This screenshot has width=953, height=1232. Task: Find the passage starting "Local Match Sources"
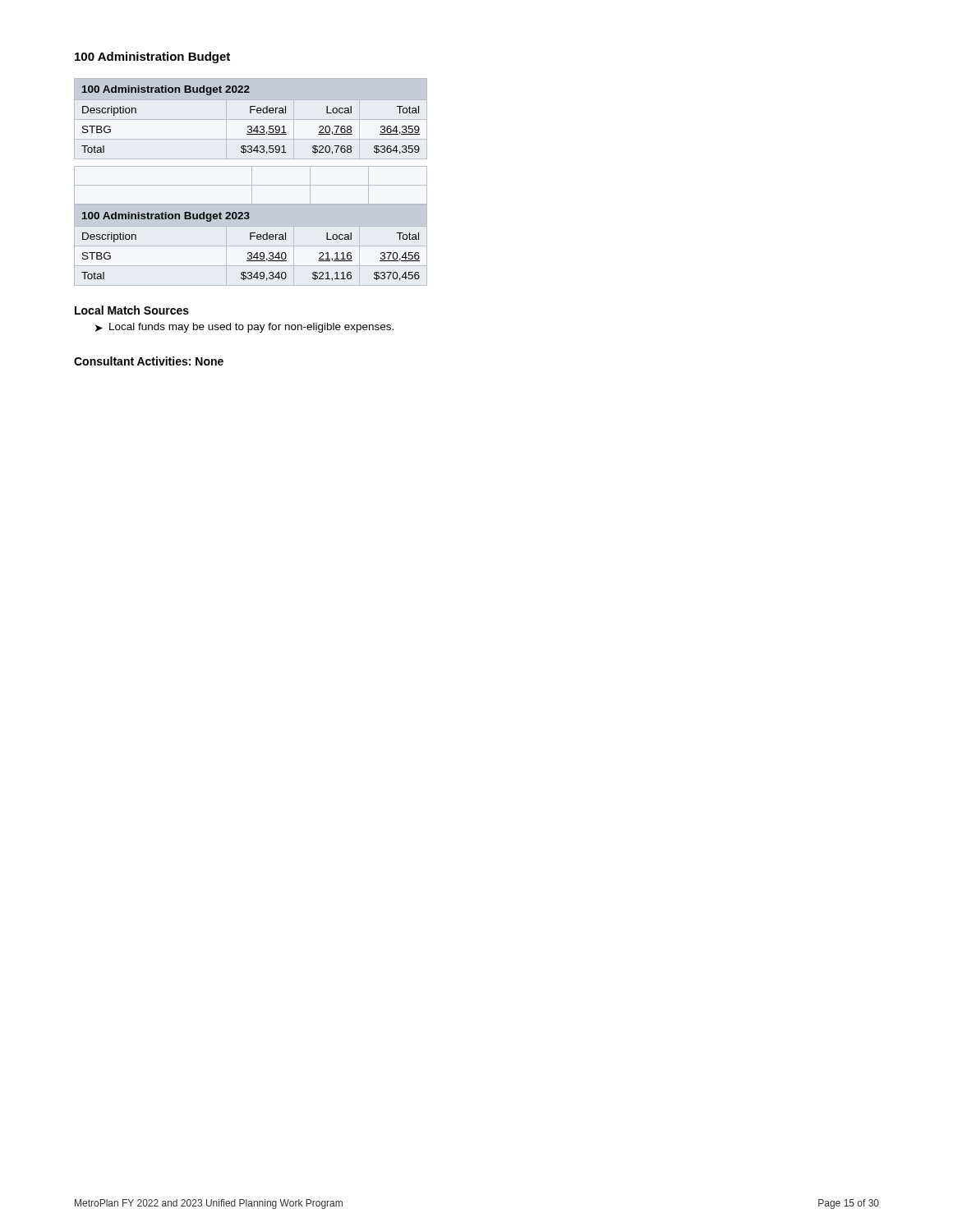tap(131, 310)
